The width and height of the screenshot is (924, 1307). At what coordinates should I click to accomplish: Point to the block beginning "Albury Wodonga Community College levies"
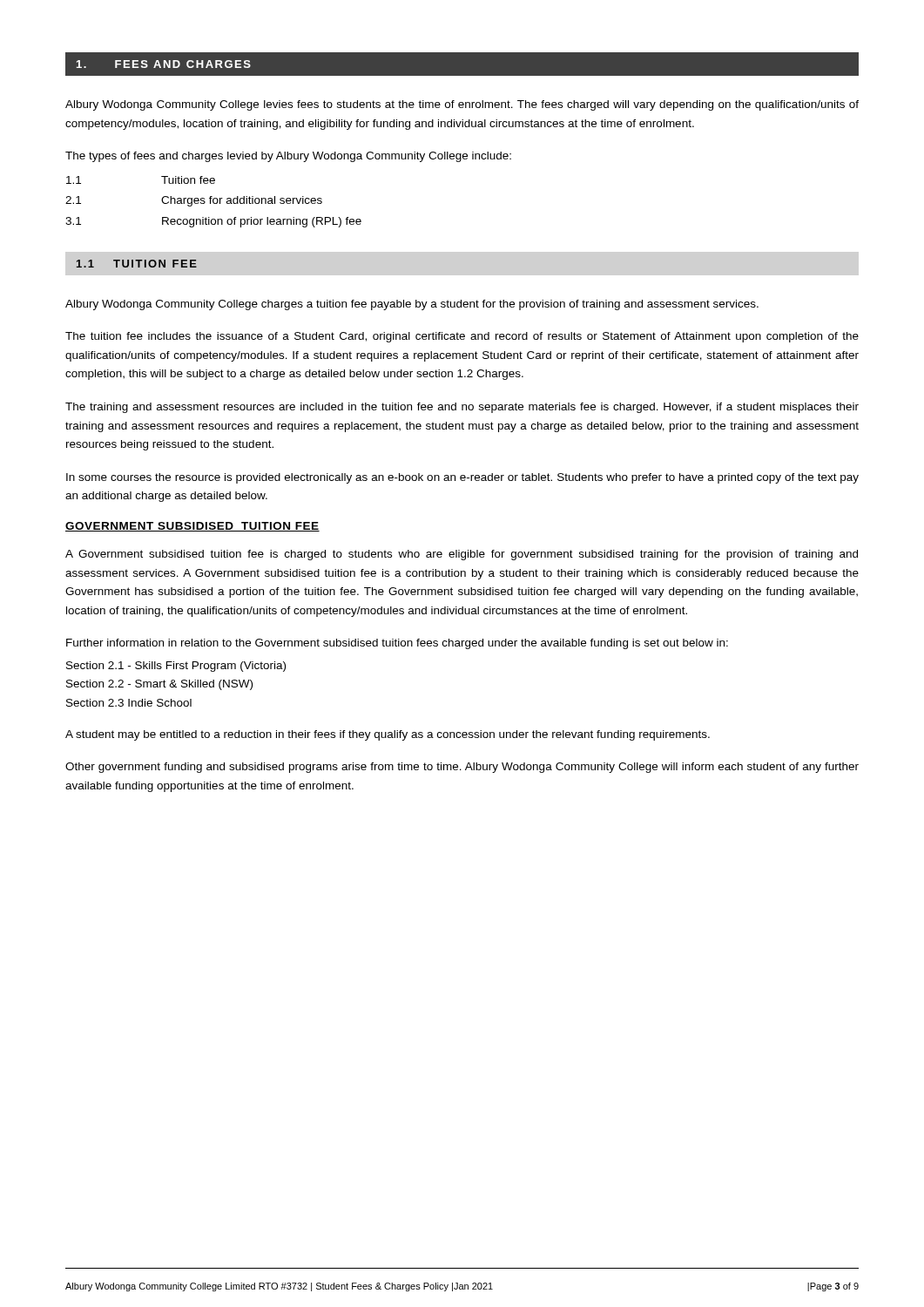click(x=462, y=114)
